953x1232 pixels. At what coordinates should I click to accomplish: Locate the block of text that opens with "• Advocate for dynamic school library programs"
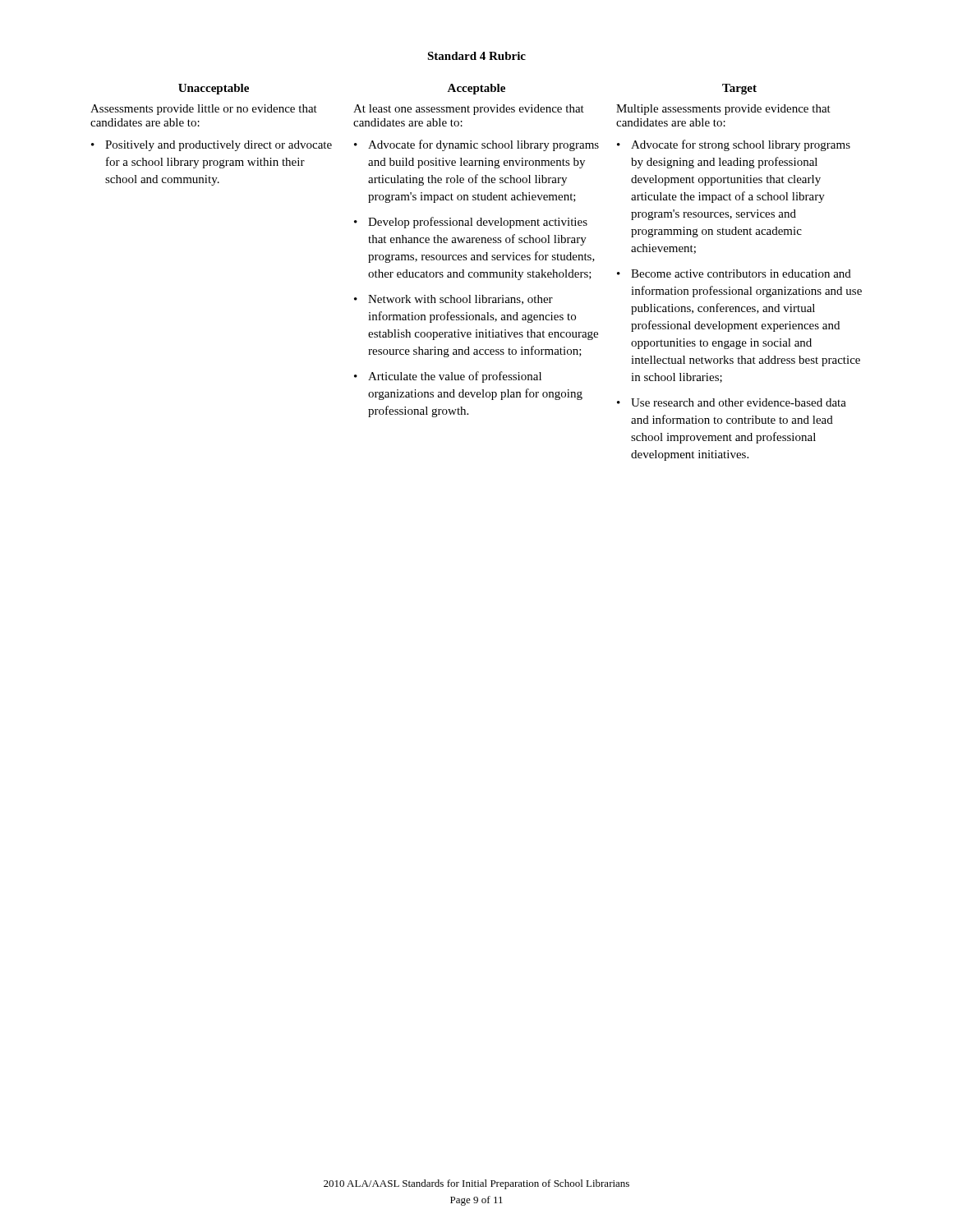coord(476,171)
